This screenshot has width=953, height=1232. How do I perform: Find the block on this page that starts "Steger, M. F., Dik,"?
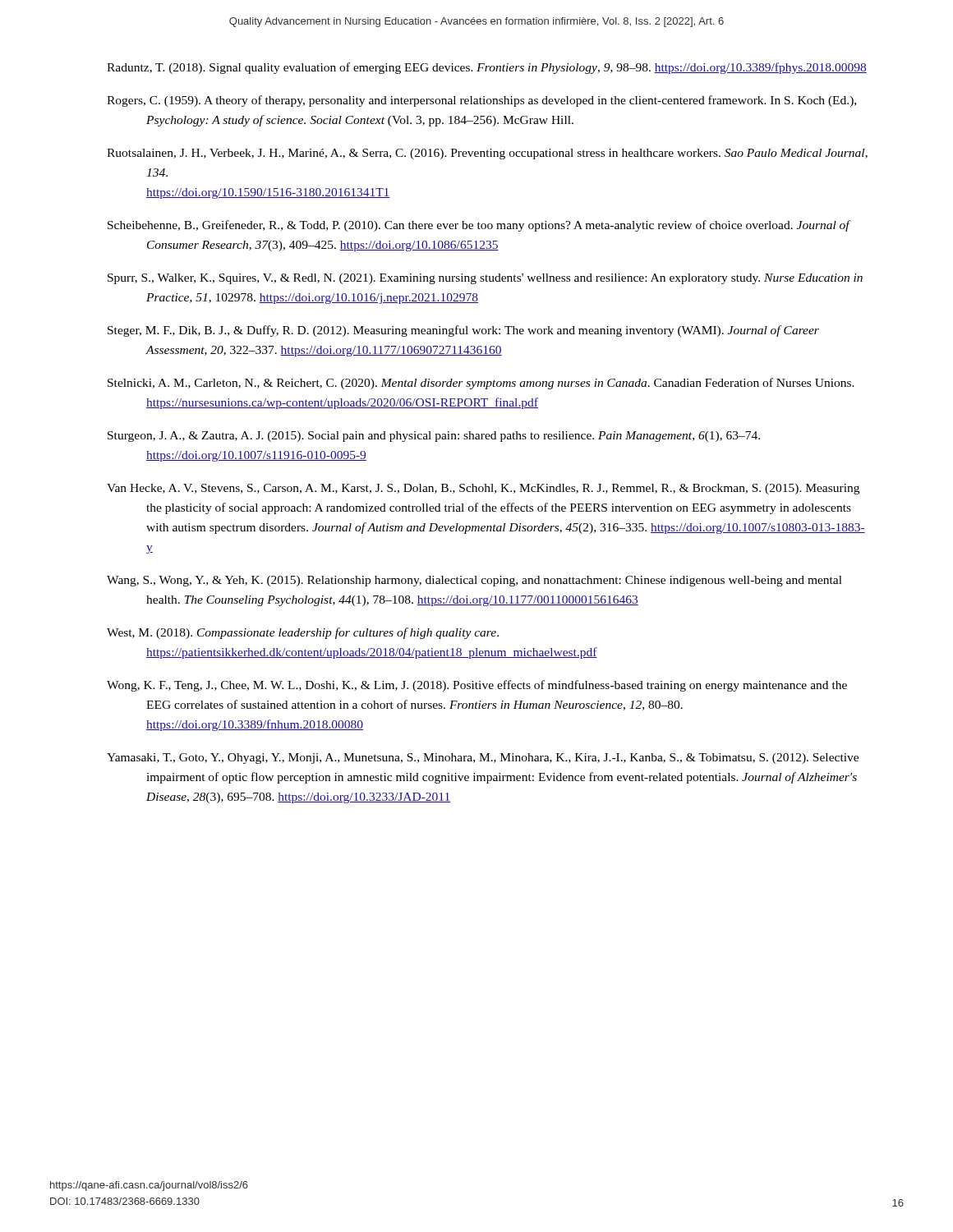463,340
